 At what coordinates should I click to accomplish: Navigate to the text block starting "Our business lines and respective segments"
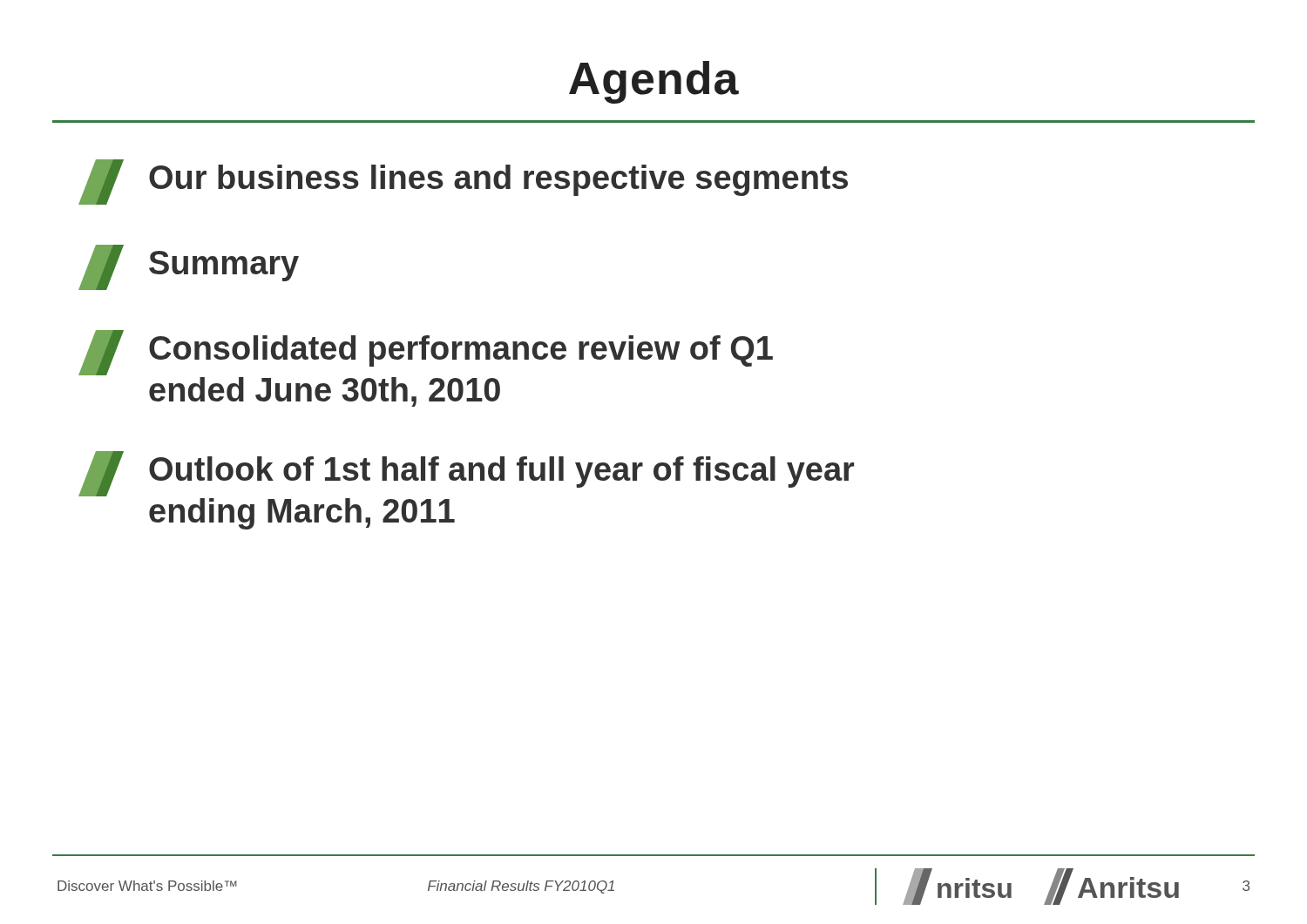(x=464, y=181)
